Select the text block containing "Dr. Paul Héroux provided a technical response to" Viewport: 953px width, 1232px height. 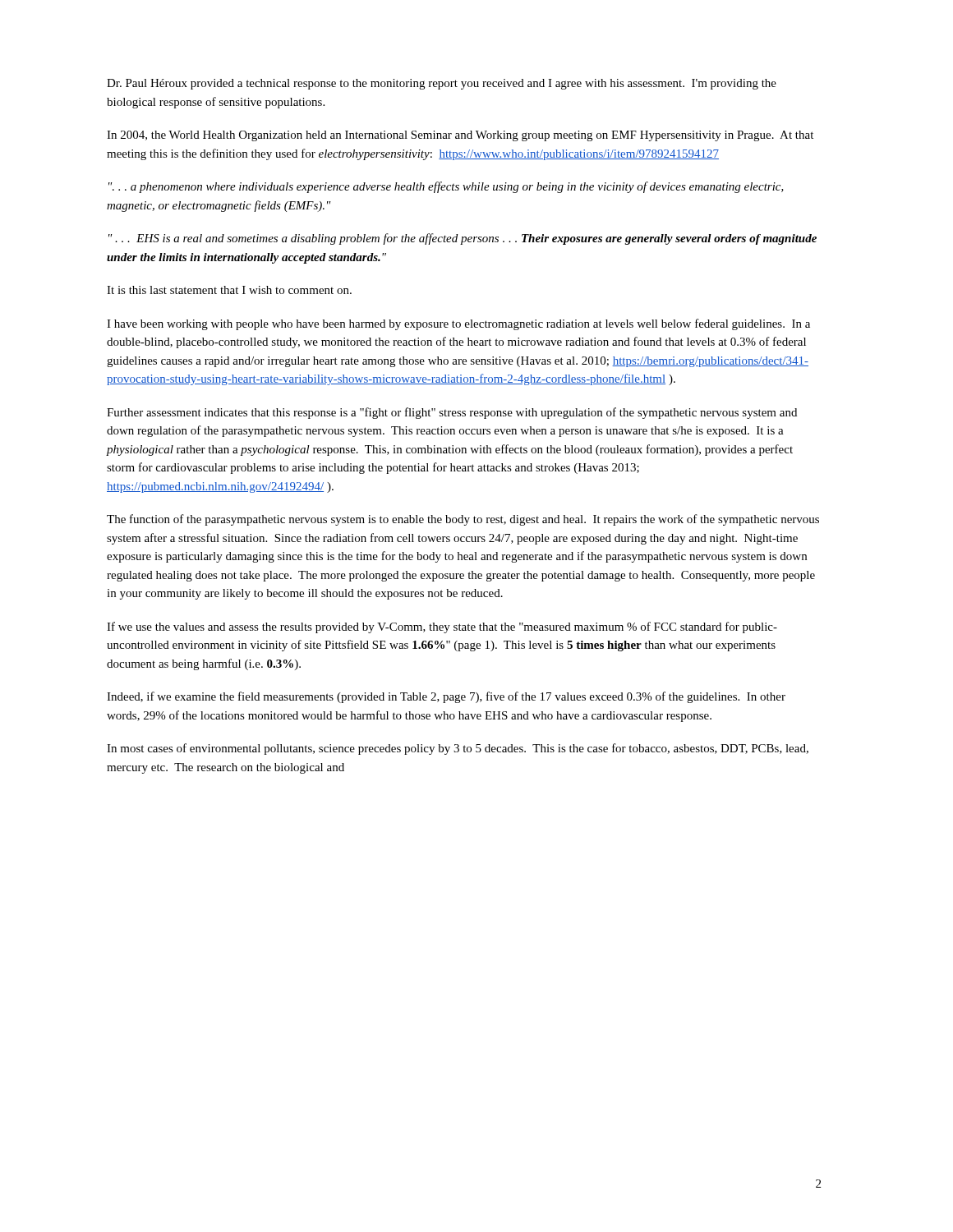point(442,92)
